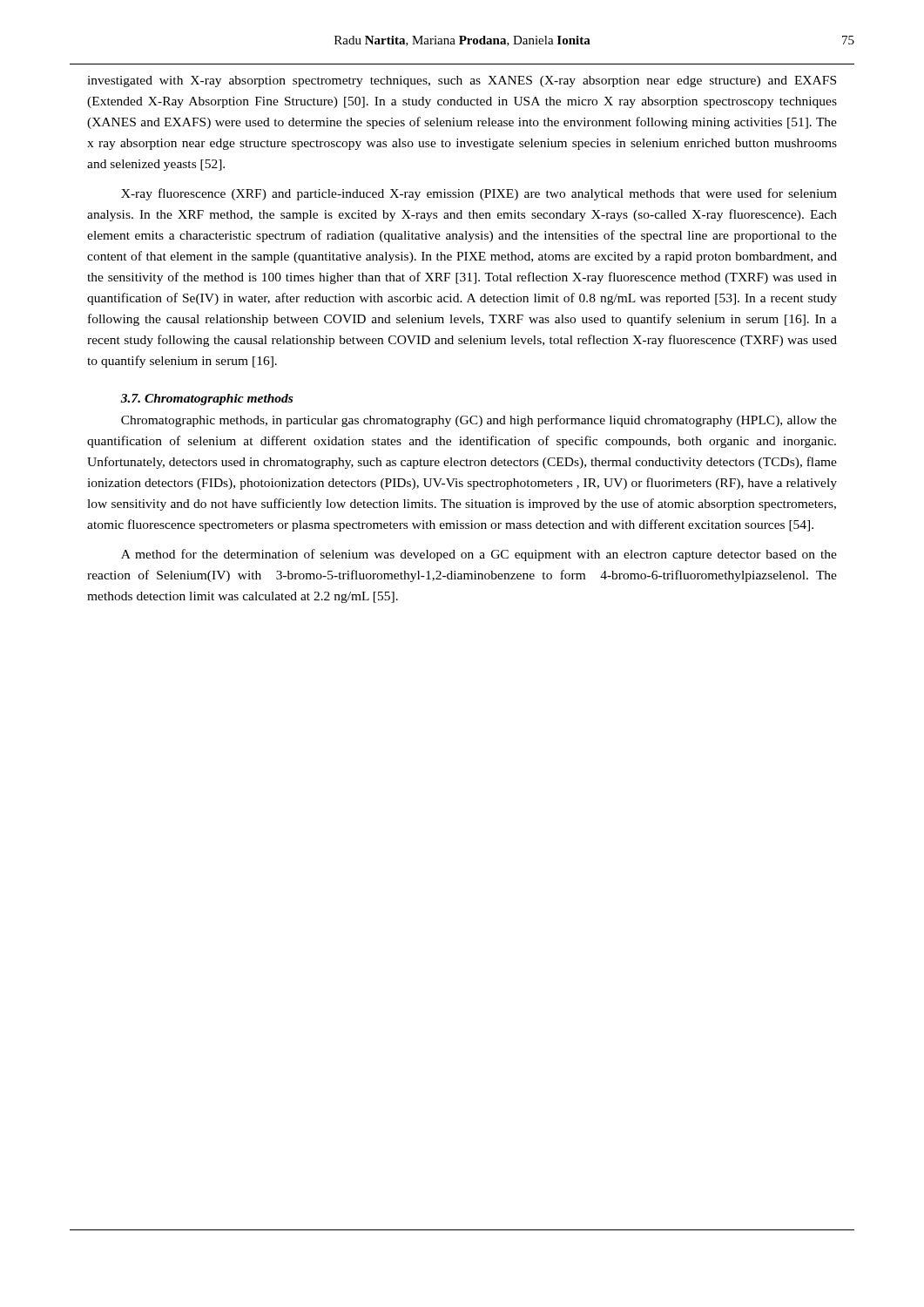Navigate to the text starting "A method for the determination of"
Viewport: 924px width, 1307px height.
462,575
